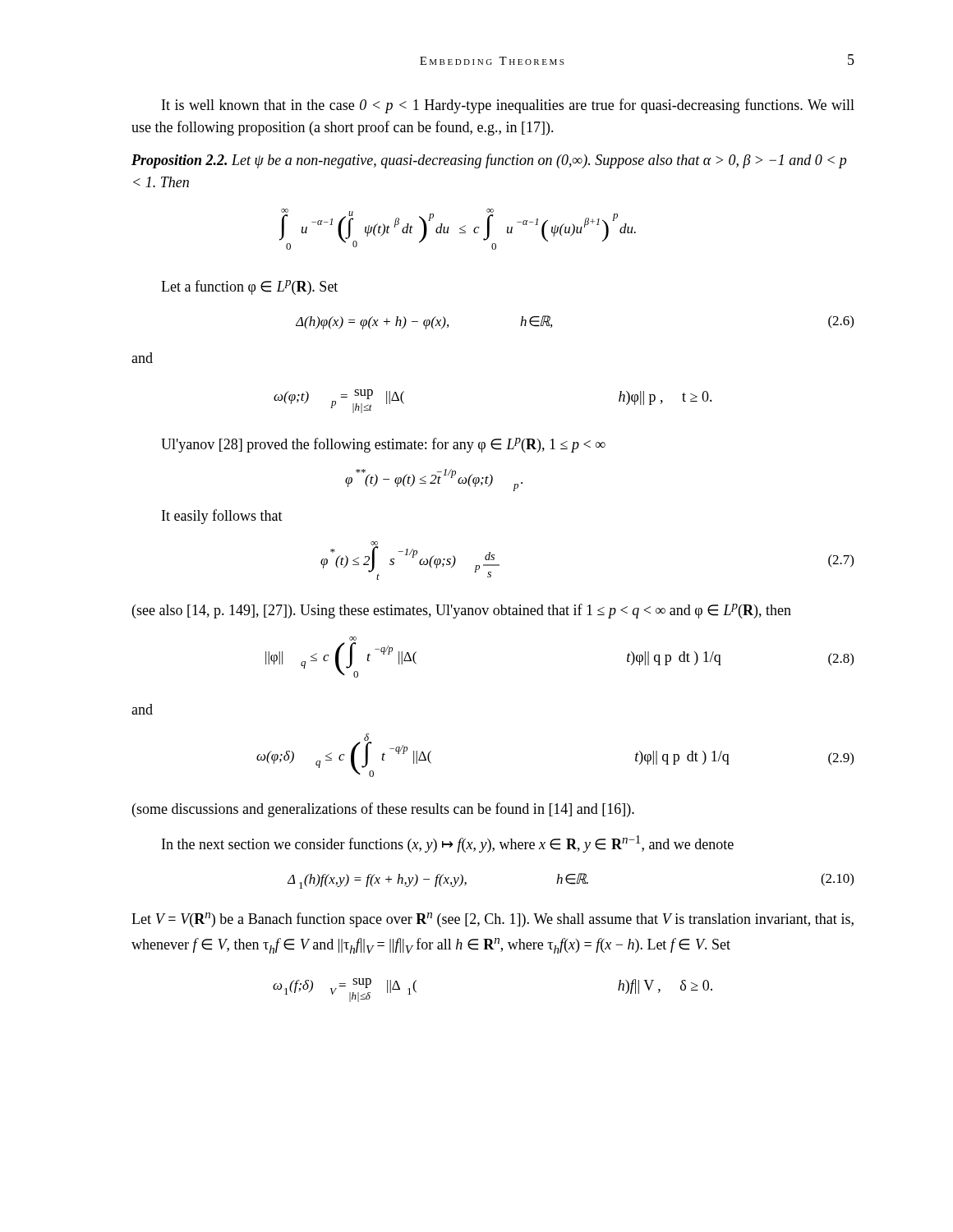Find the text block that reads "(some discussions and generalizations of these"
Image resolution: width=953 pixels, height=1232 pixels.
tap(383, 809)
